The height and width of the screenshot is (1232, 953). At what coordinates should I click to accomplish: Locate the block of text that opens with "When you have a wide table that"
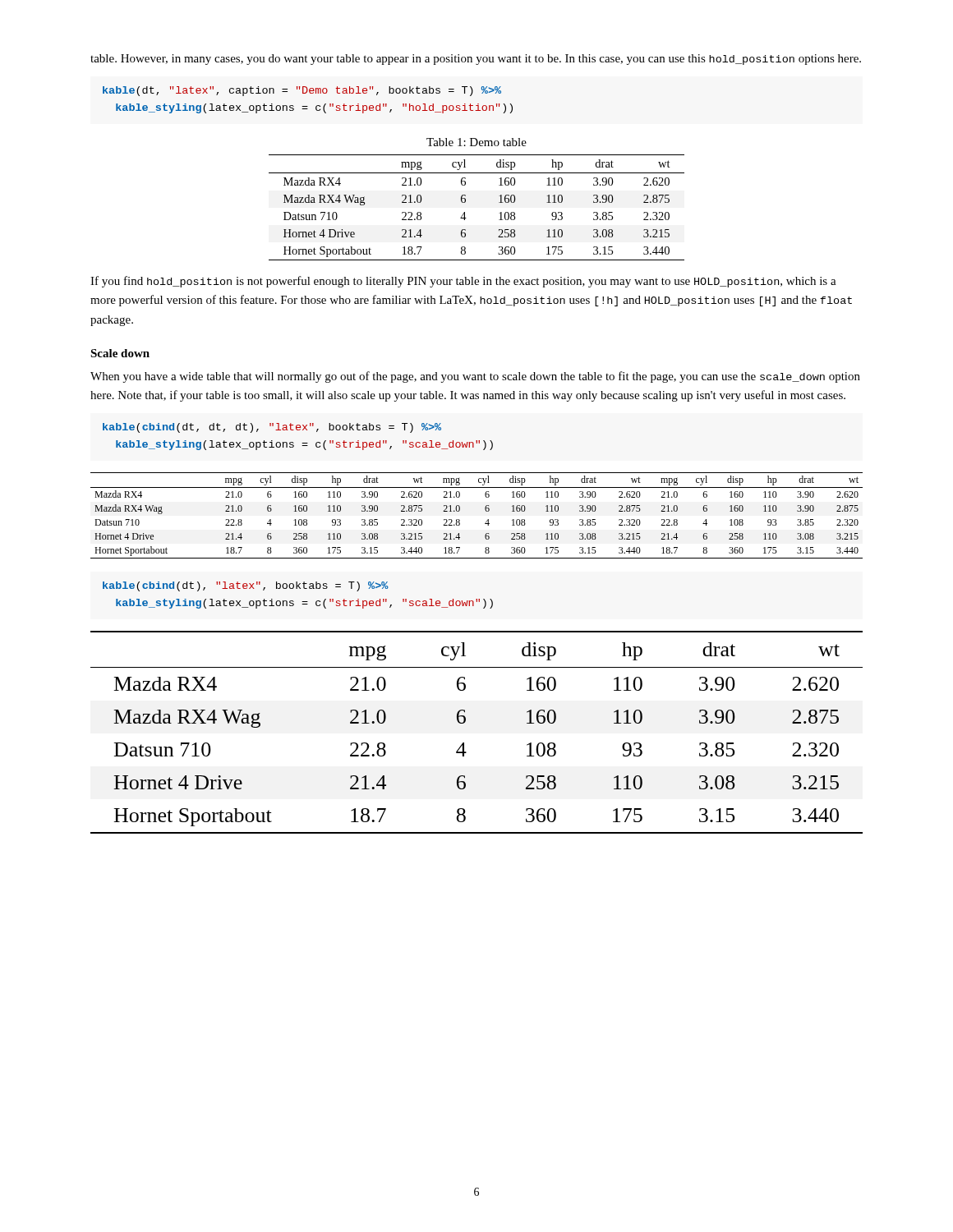click(475, 386)
